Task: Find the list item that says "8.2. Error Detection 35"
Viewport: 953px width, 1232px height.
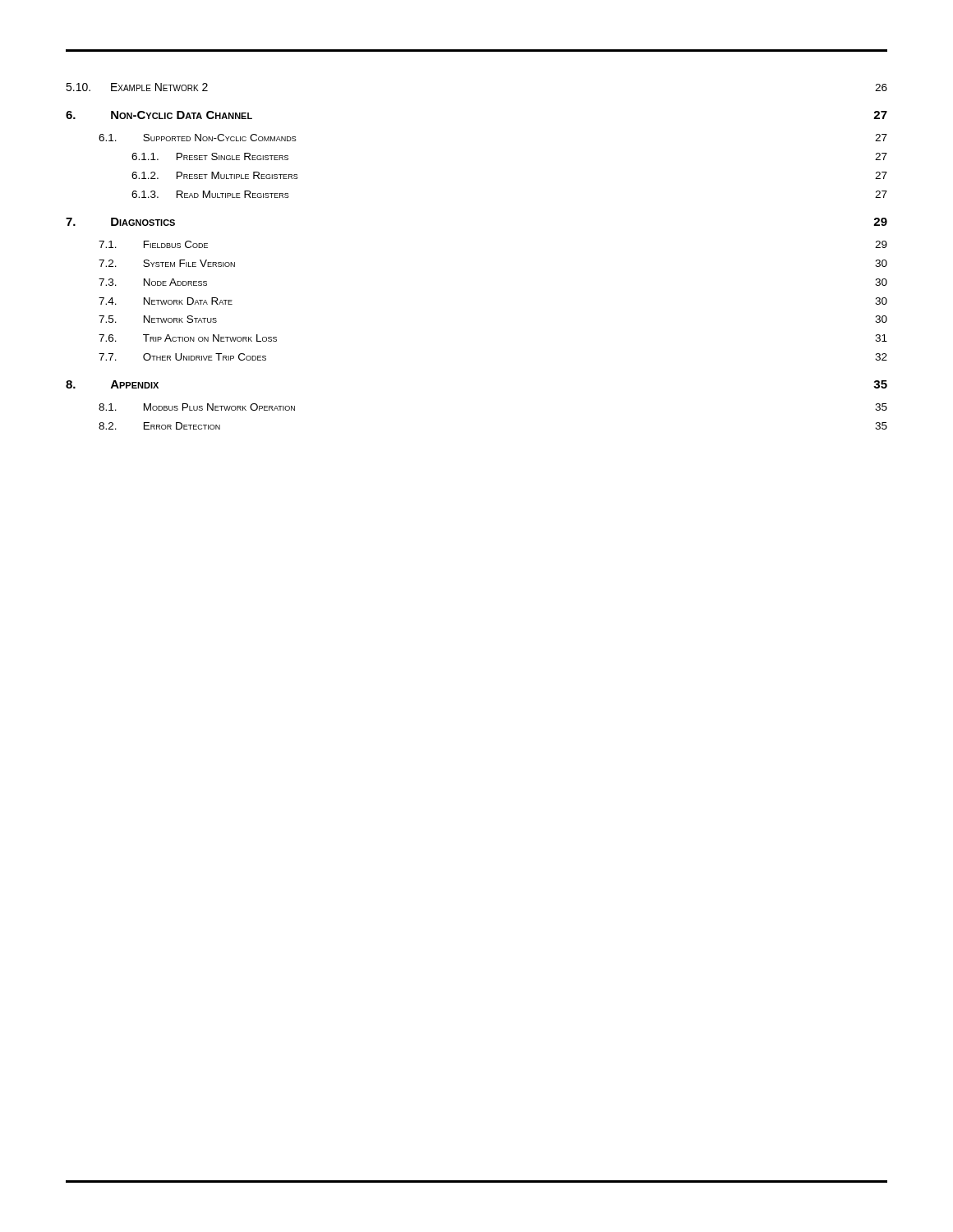Action: click(x=111, y=426)
